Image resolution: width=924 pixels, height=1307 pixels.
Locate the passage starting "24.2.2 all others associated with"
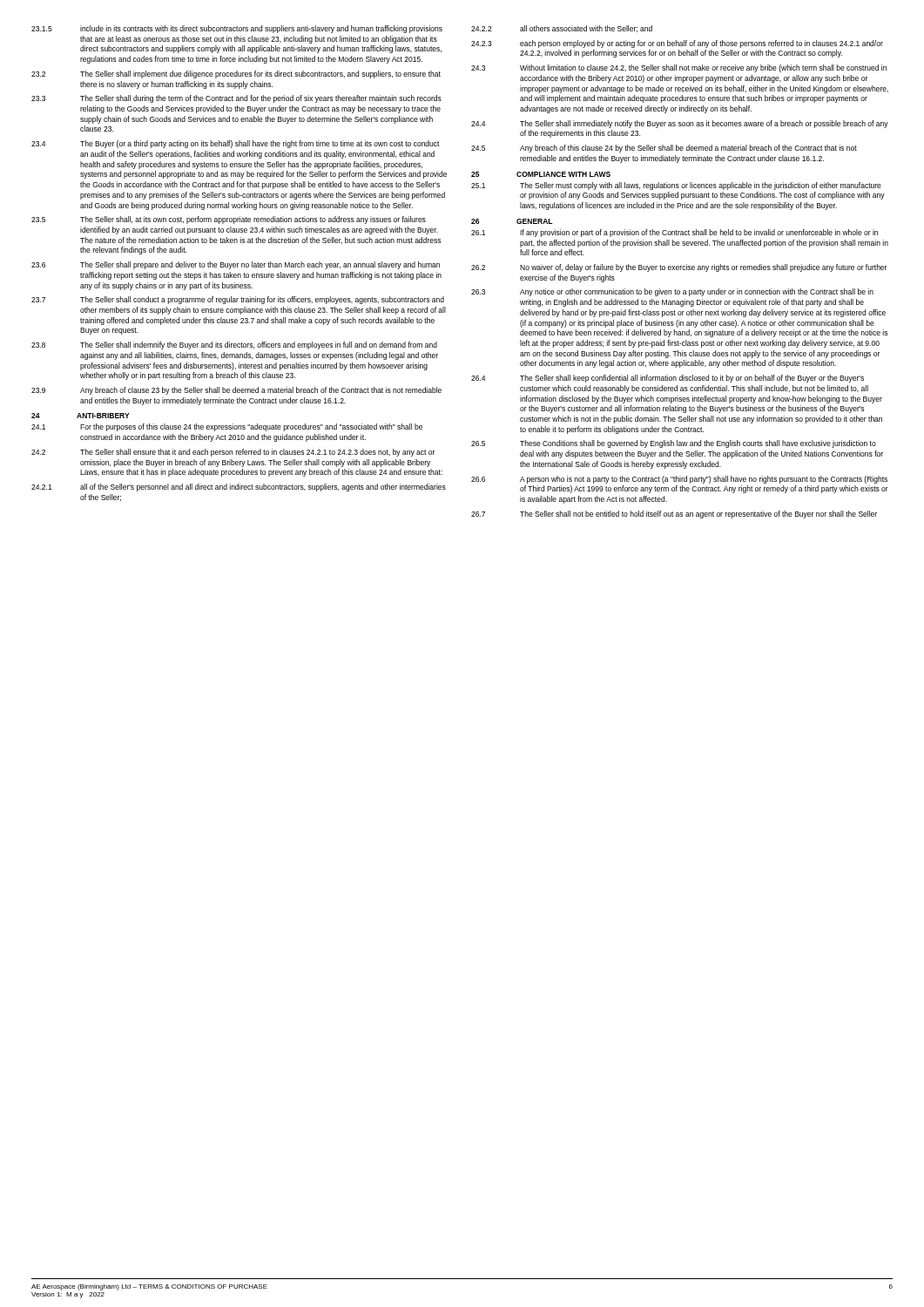[680, 30]
